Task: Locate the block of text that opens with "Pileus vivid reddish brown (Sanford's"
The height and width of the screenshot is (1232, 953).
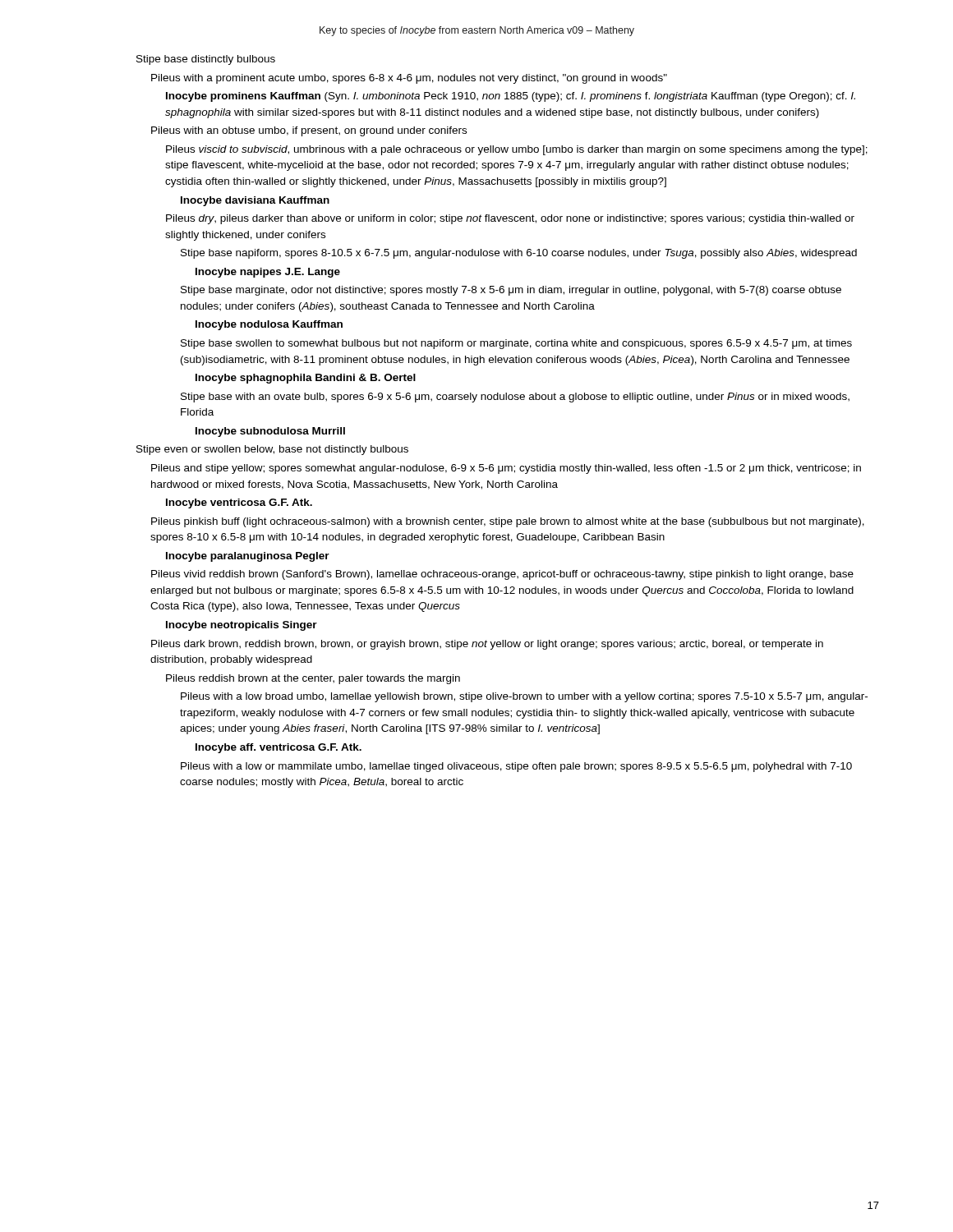Action: pos(502,590)
